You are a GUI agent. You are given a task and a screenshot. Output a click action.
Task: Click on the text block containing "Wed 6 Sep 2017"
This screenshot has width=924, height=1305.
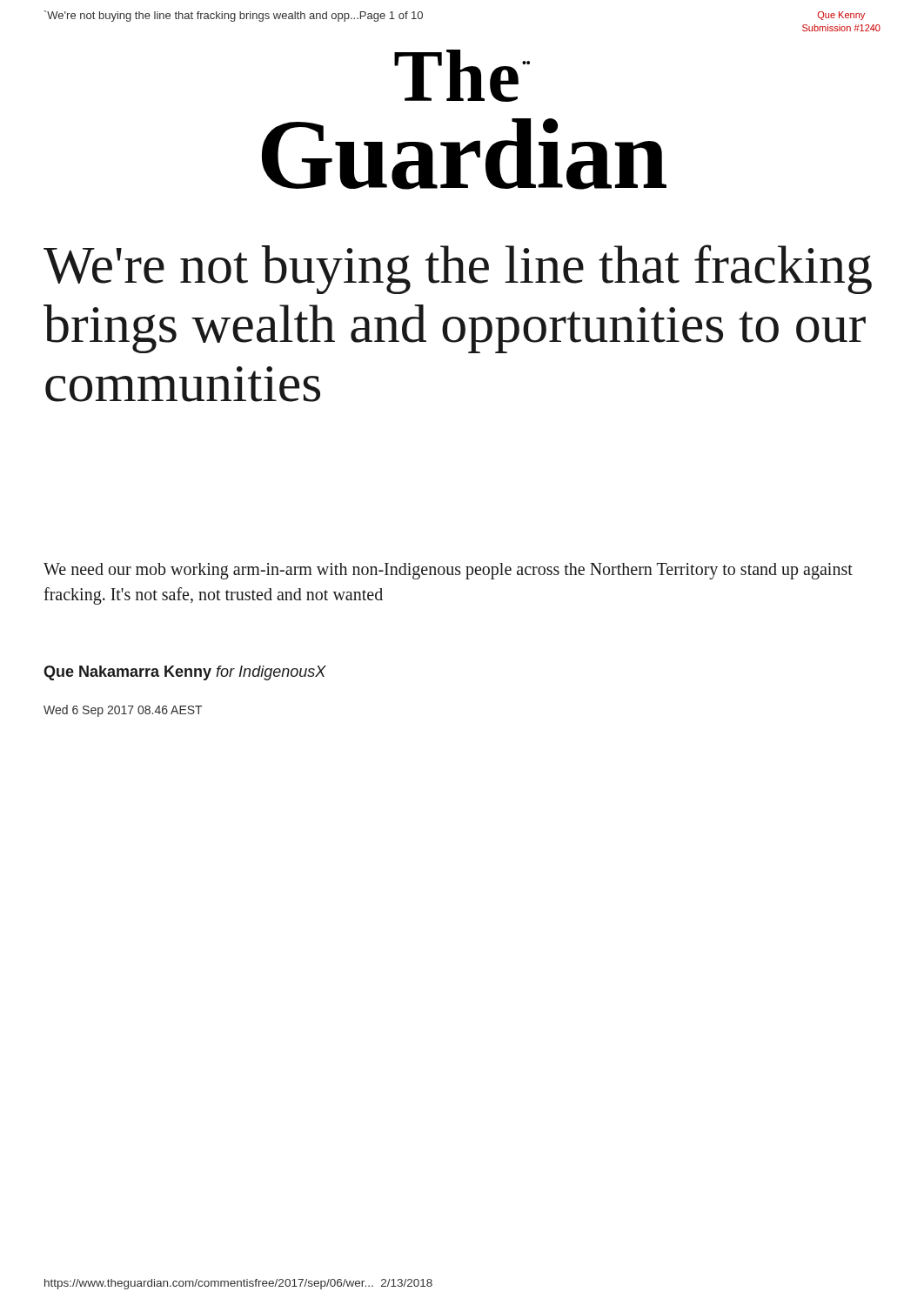click(x=123, y=710)
